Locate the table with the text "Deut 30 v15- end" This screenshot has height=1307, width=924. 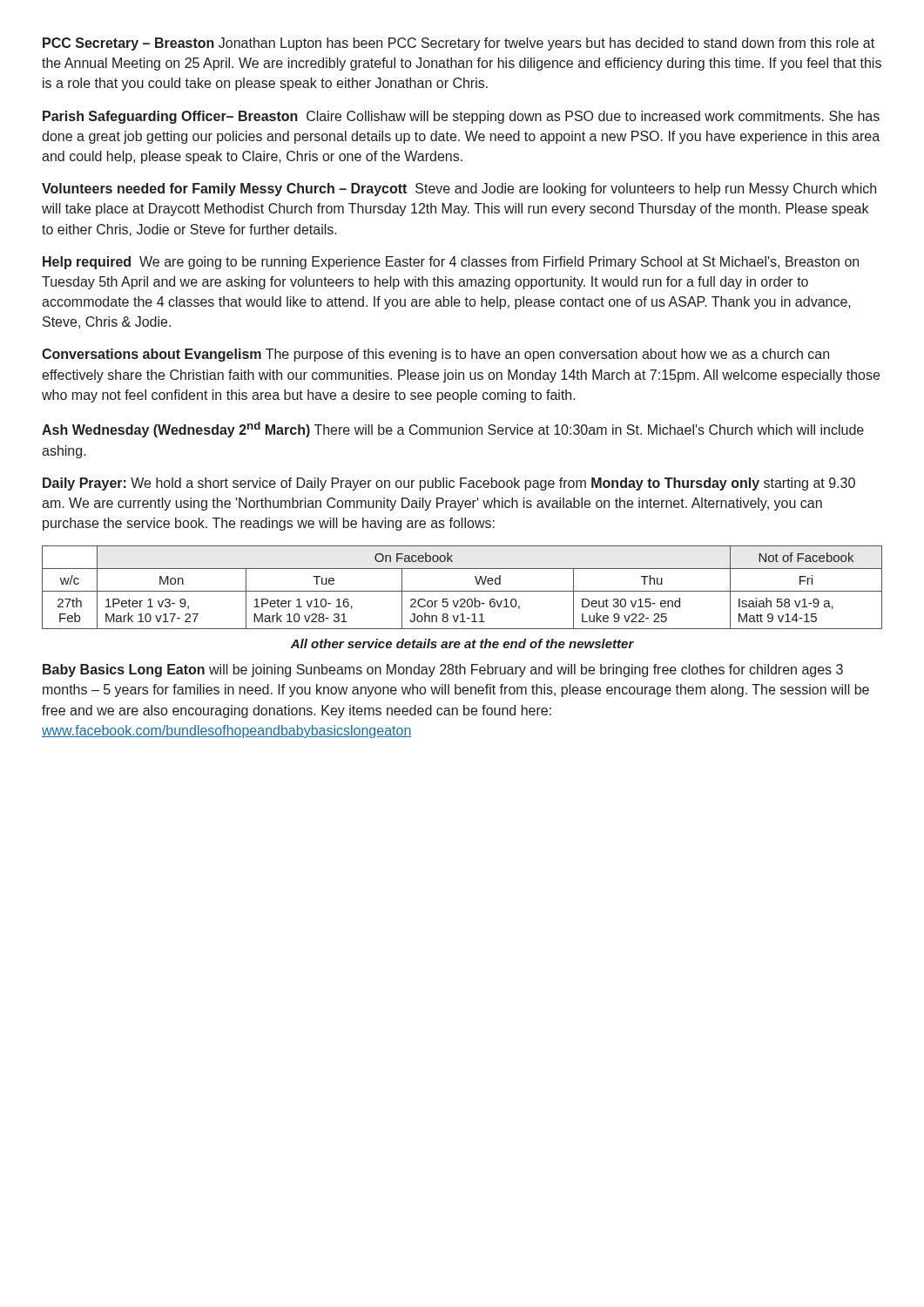pos(462,587)
